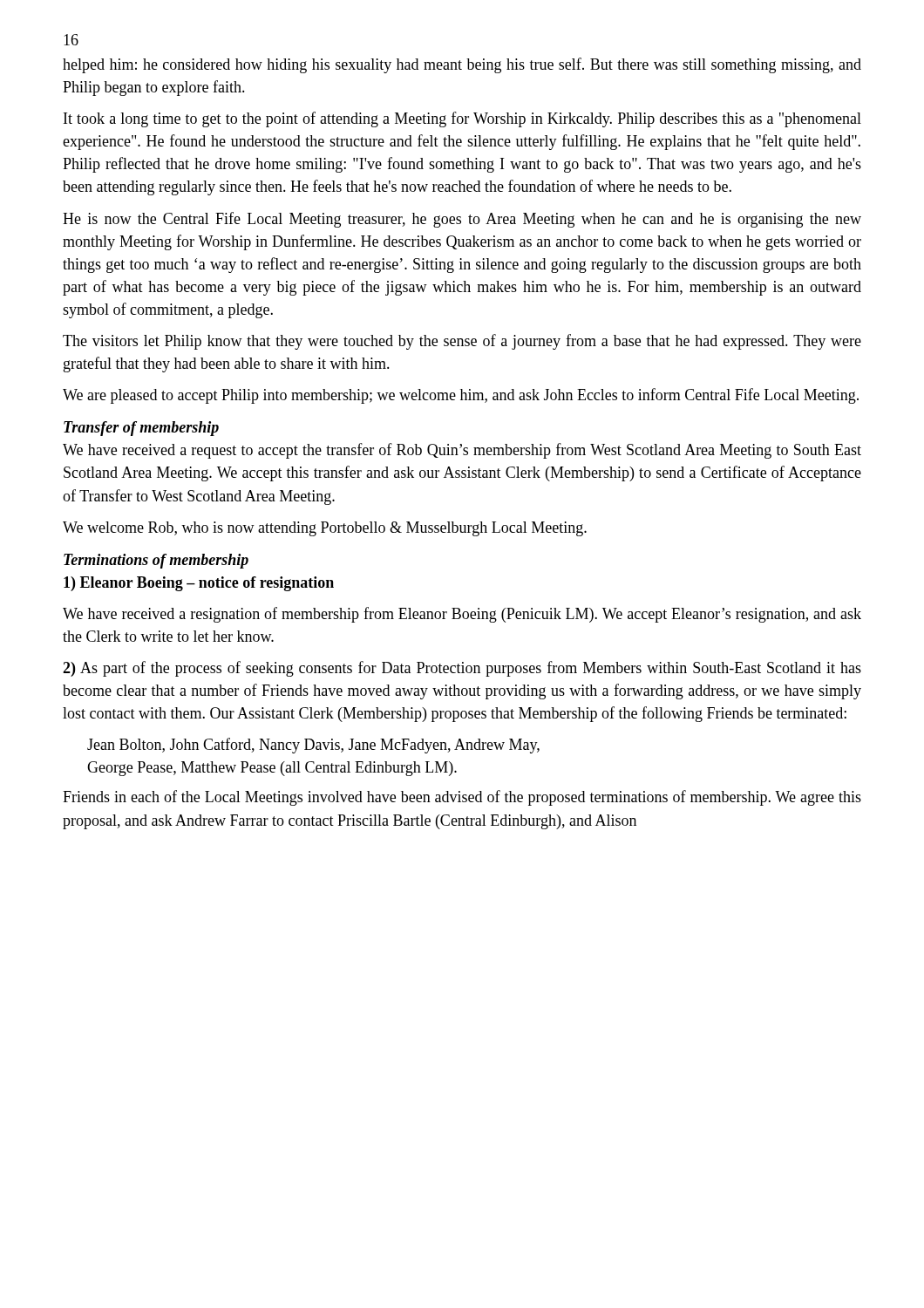Image resolution: width=924 pixels, height=1308 pixels.
Task: Locate the block of text that opens with "2) As part of the"
Action: [x=462, y=691]
